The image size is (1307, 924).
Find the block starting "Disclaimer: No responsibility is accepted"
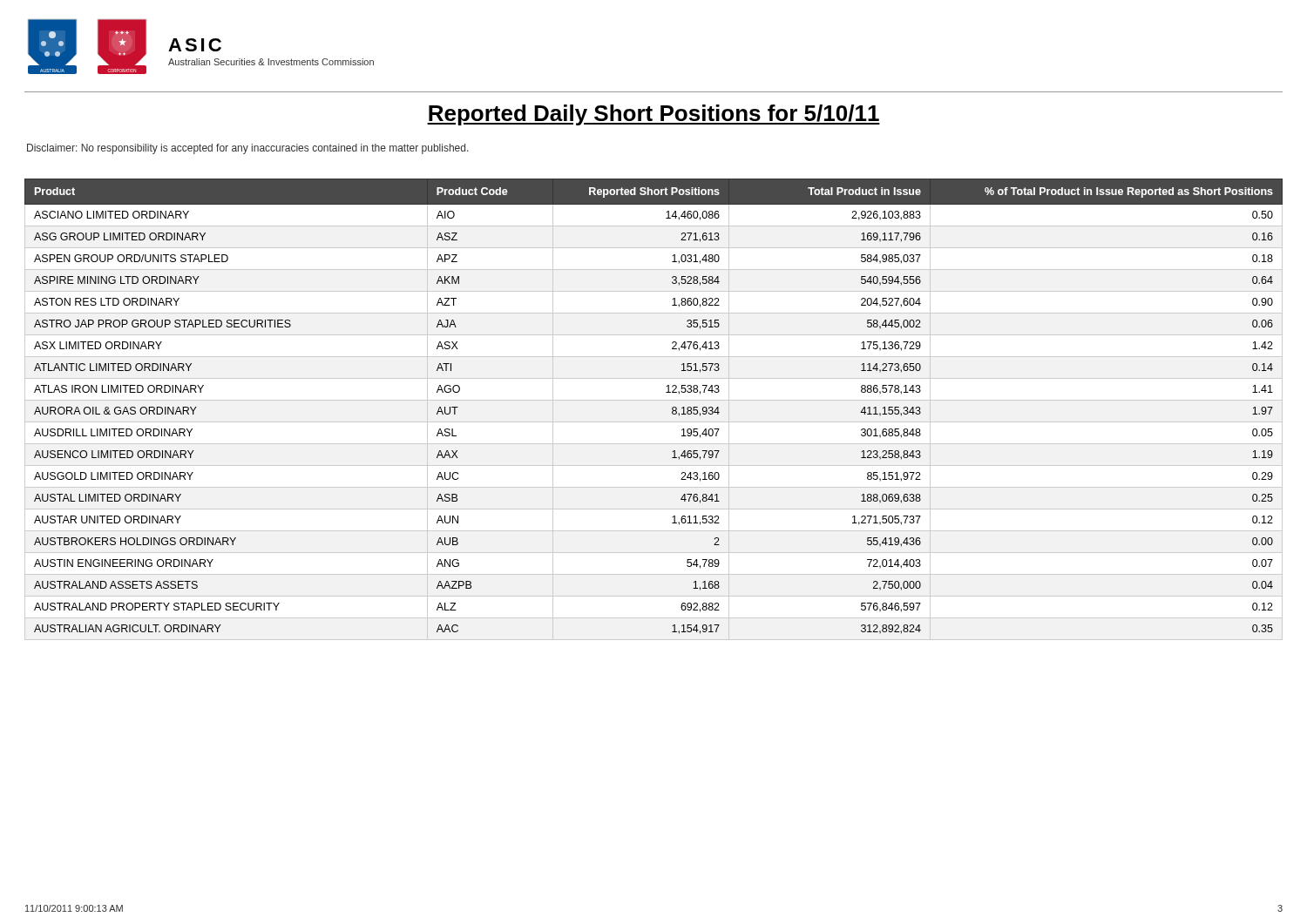(x=248, y=148)
